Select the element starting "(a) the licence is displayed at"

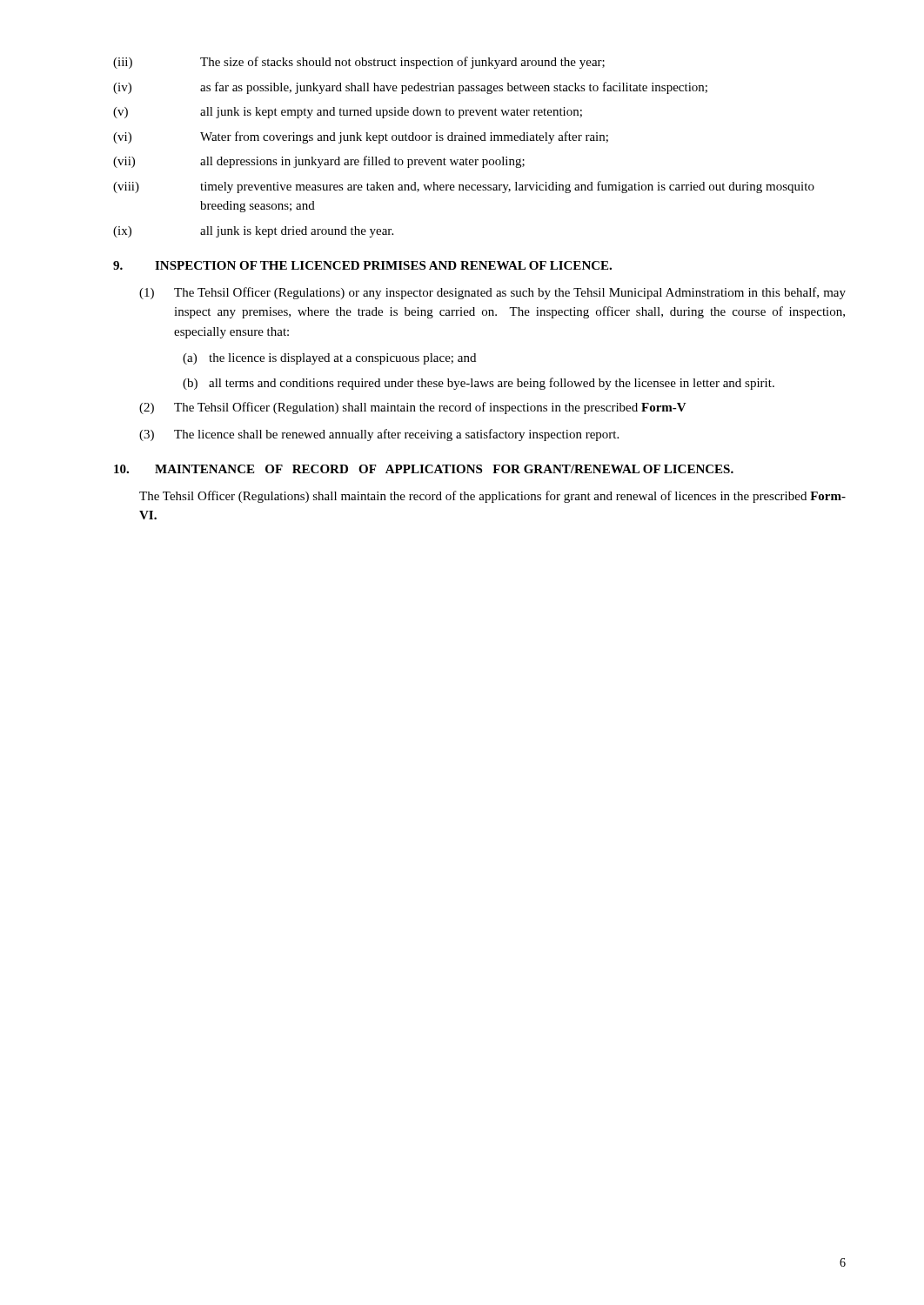(x=329, y=359)
